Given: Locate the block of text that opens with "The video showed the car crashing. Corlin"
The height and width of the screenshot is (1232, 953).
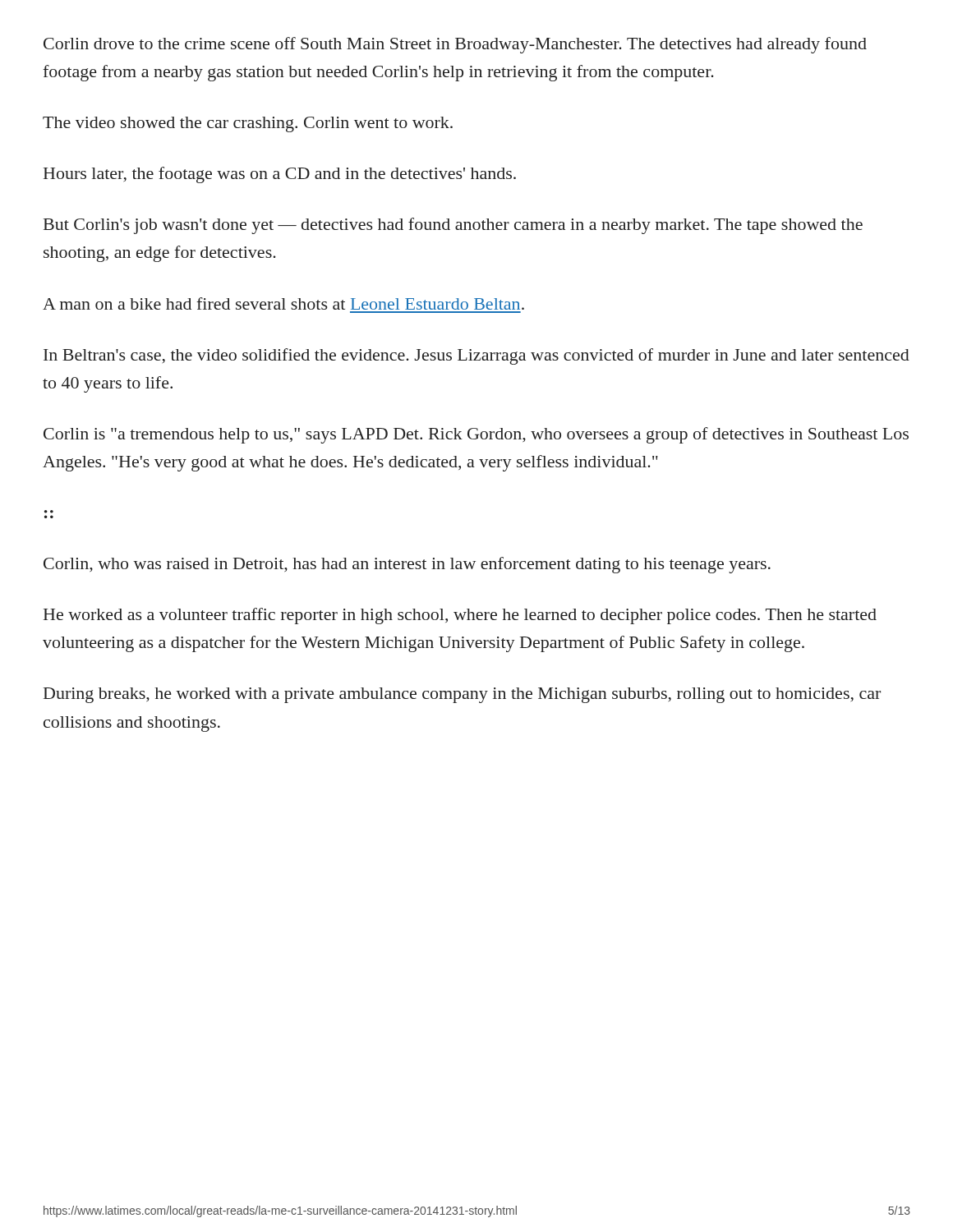Looking at the screenshot, I should [x=248, y=122].
